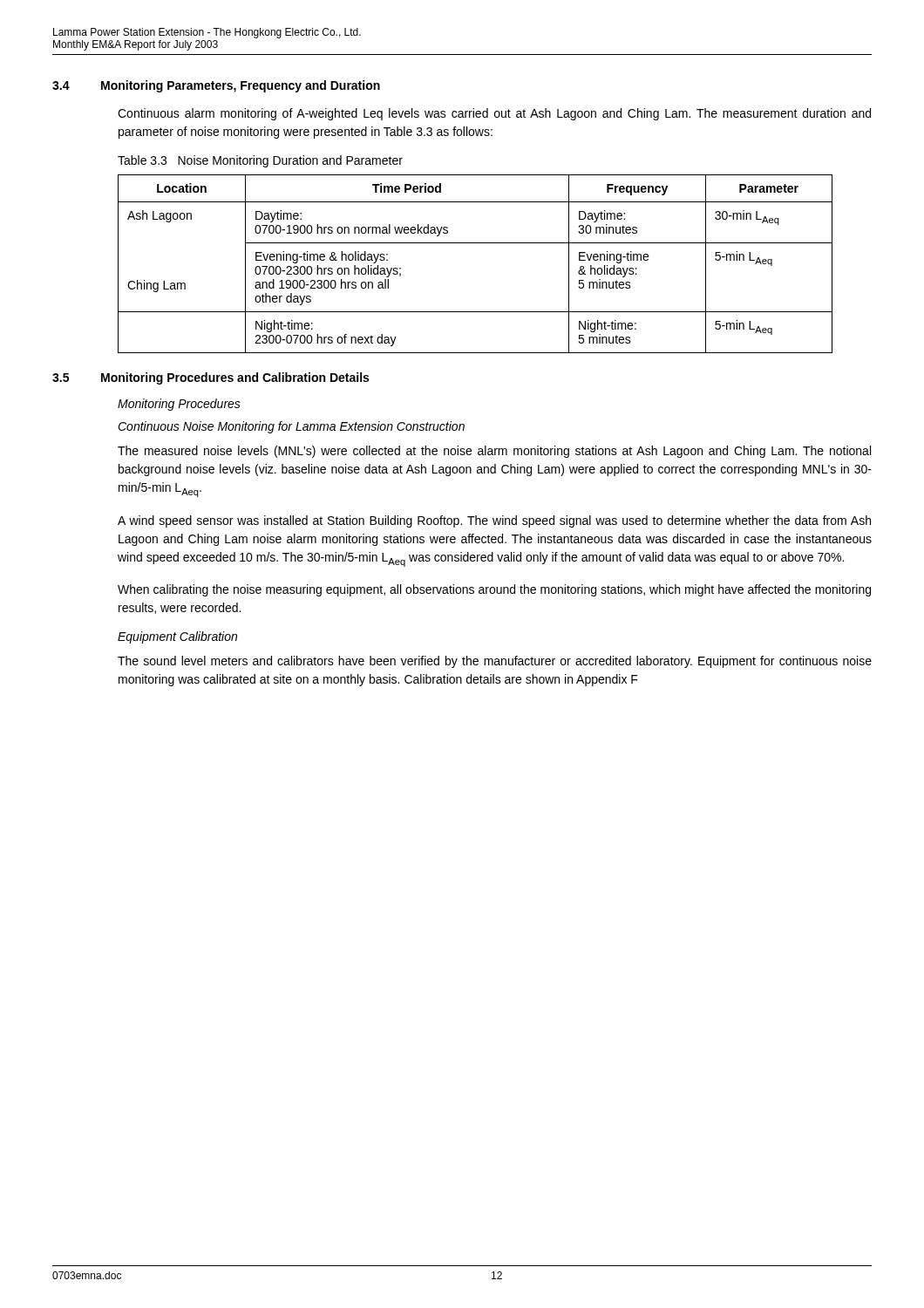Select the text block starting "A wind speed sensor"
Screen dimensions: 1308x924
click(x=495, y=540)
